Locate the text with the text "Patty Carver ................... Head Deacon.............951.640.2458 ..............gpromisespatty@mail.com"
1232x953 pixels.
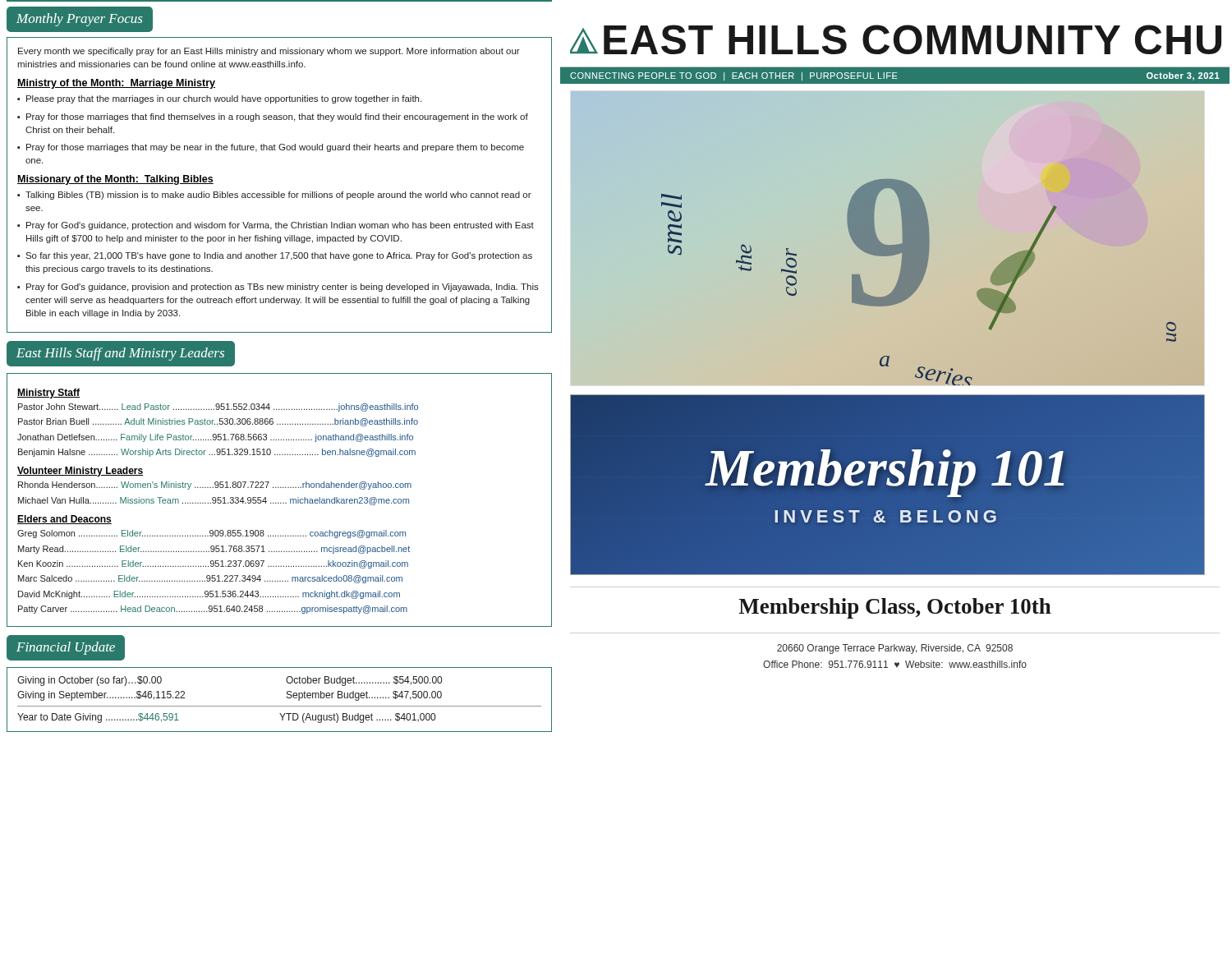pyautogui.click(x=212, y=609)
